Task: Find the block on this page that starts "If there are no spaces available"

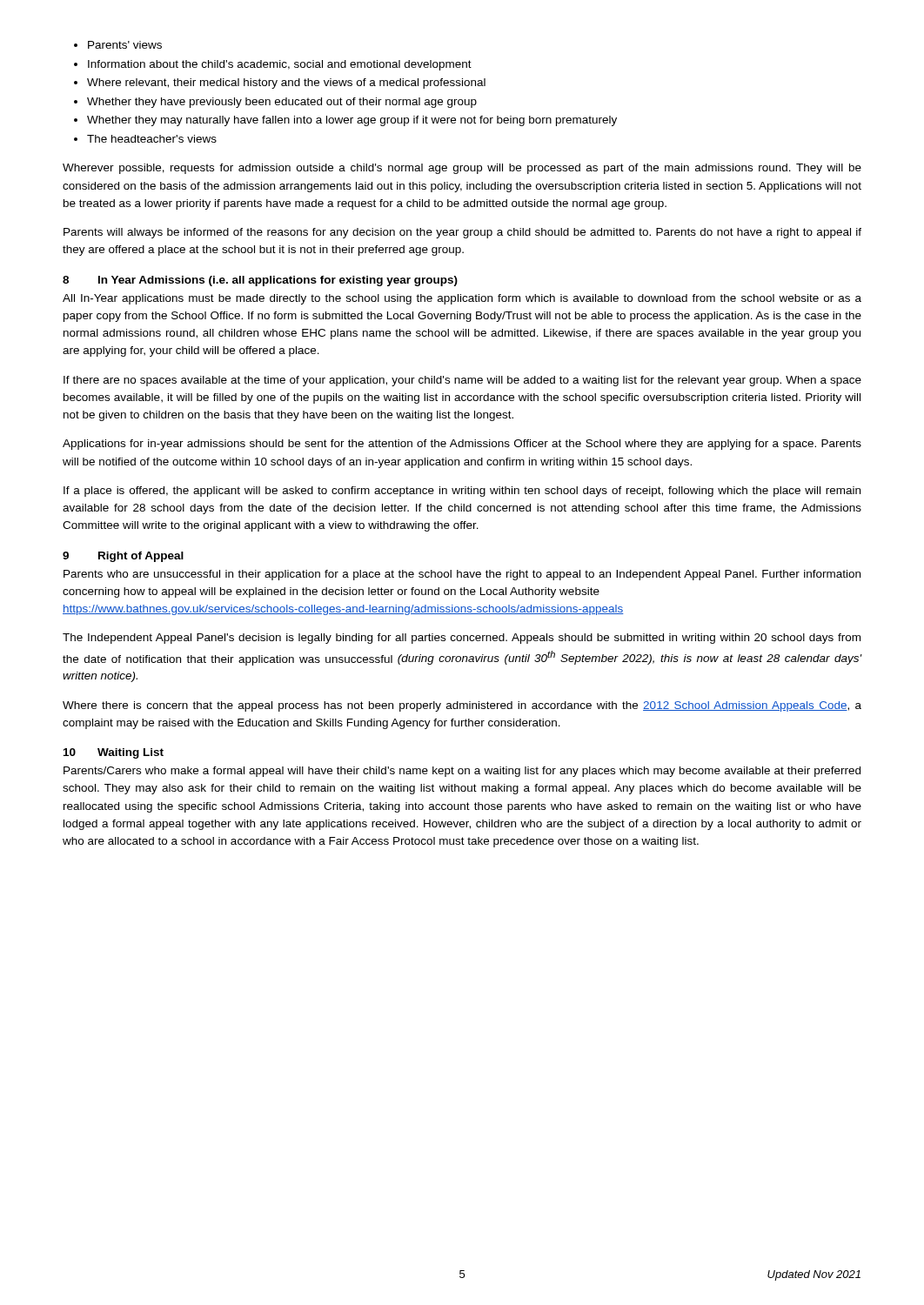Action: [462, 397]
